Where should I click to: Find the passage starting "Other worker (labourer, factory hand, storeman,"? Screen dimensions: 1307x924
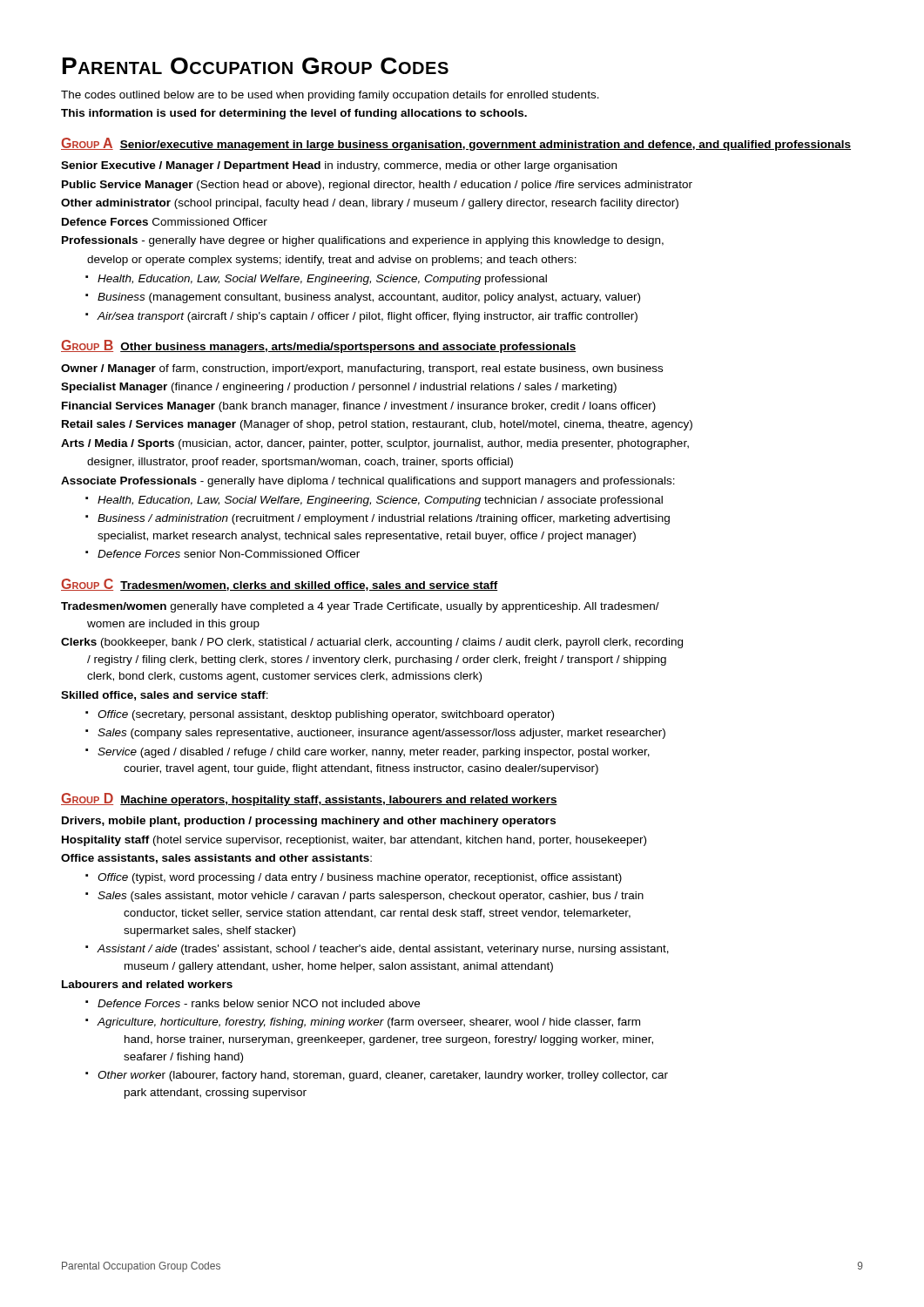tap(383, 1084)
